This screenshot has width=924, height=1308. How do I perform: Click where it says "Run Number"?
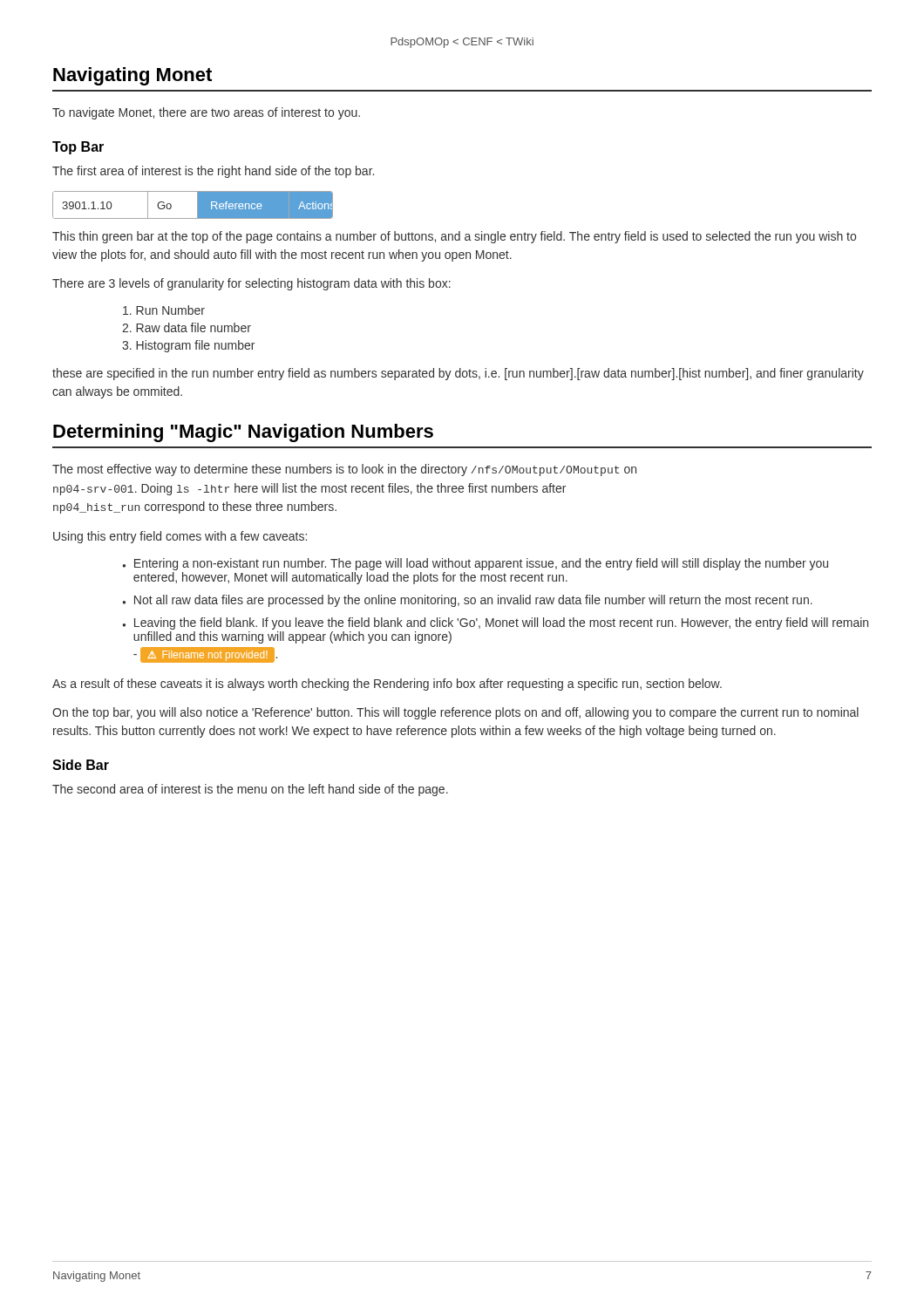(163, 310)
